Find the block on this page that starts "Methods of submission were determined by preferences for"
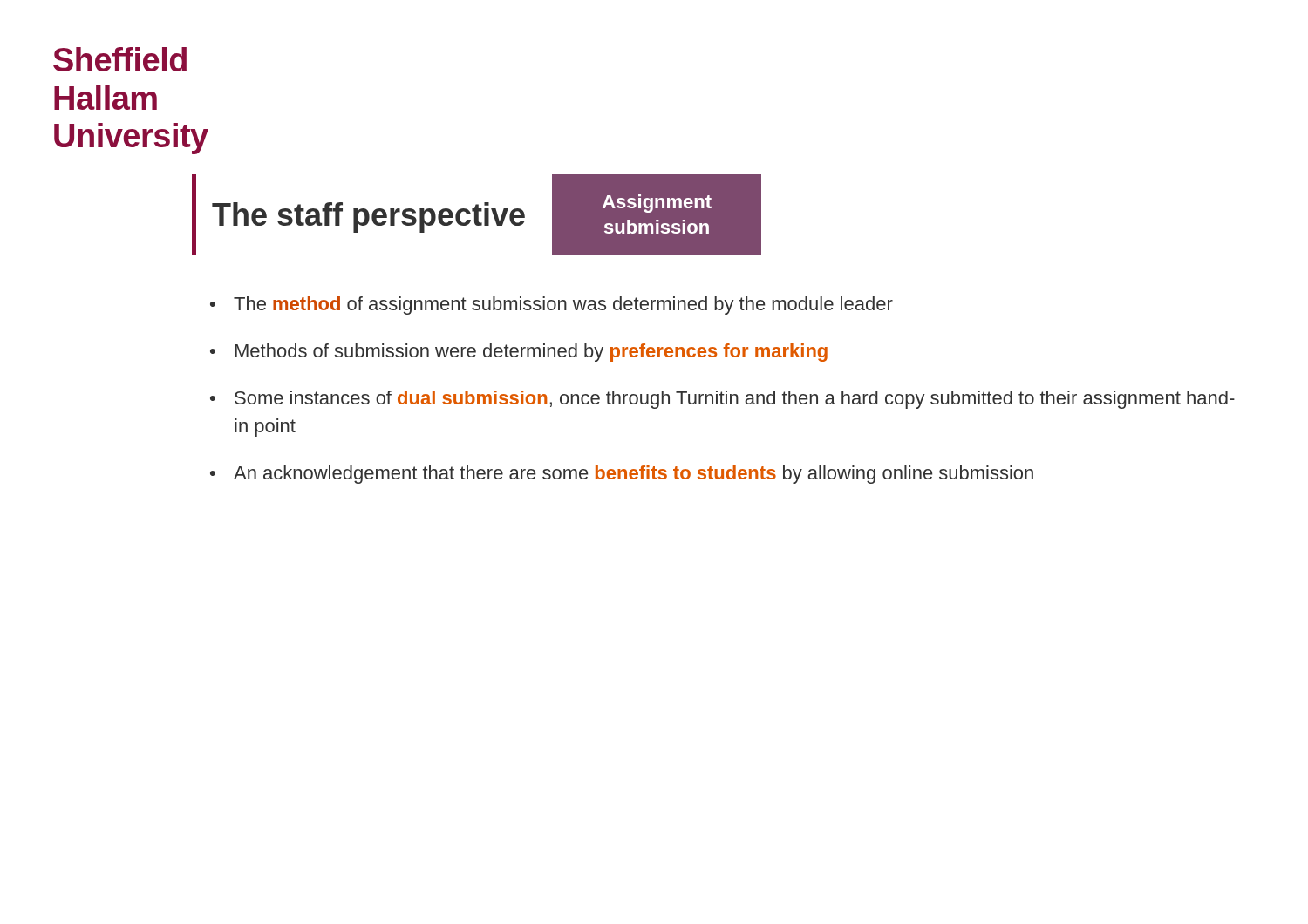1308x924 pixels. click(x=531, y=351)
